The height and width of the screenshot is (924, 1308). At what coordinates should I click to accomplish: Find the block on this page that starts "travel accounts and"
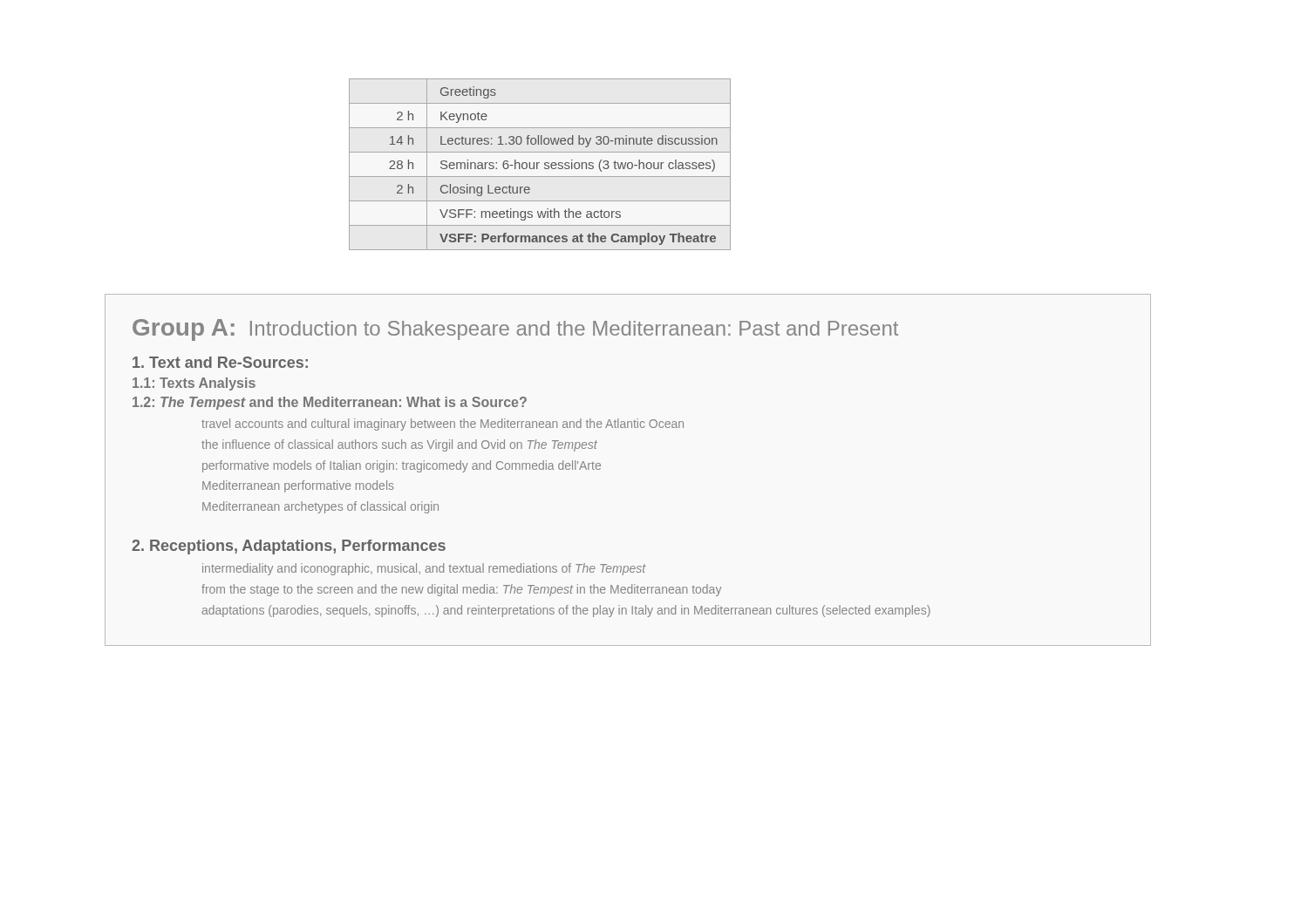(x=443, y=424)
